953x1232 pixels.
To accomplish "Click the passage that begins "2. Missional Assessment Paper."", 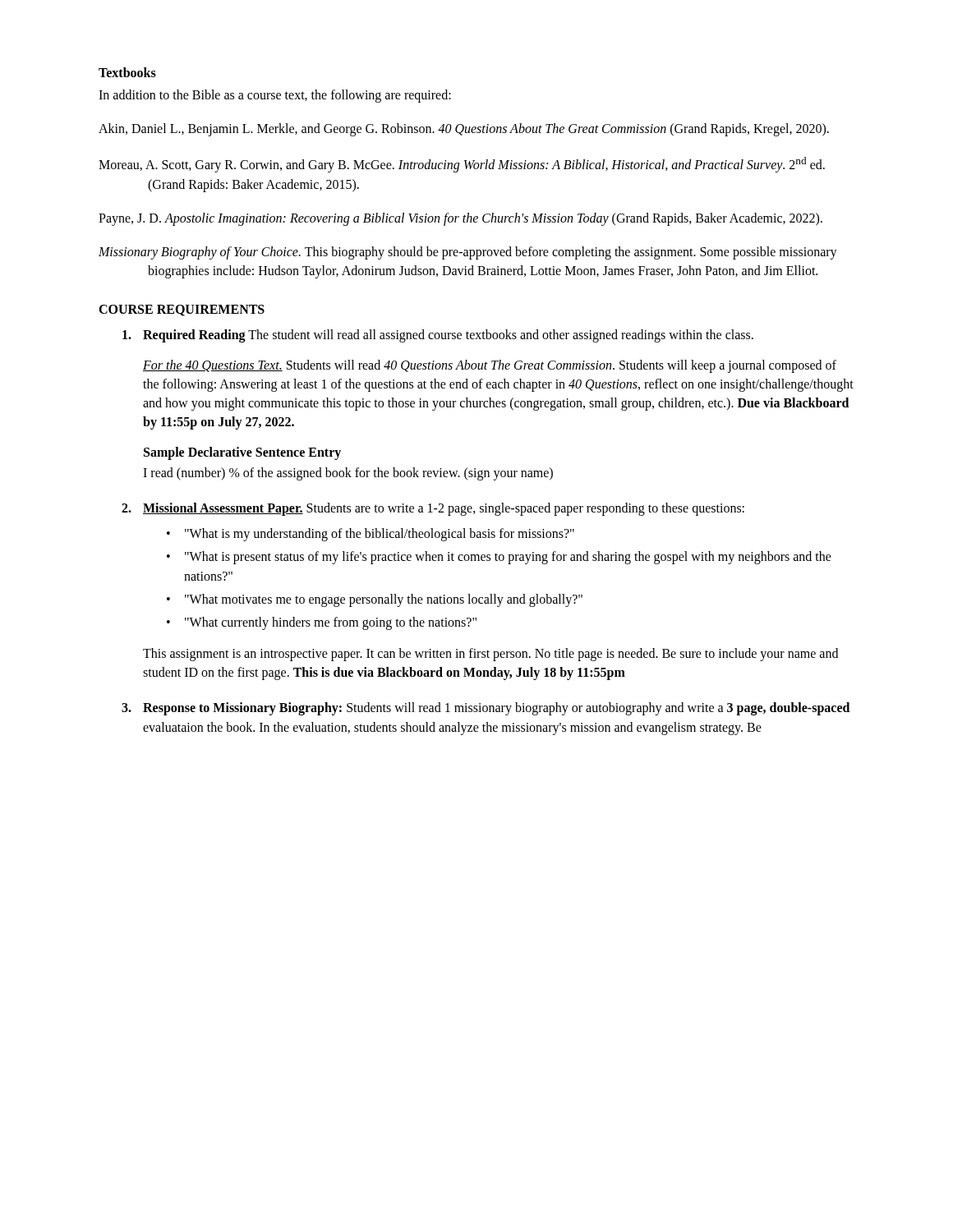I will 433,508.
